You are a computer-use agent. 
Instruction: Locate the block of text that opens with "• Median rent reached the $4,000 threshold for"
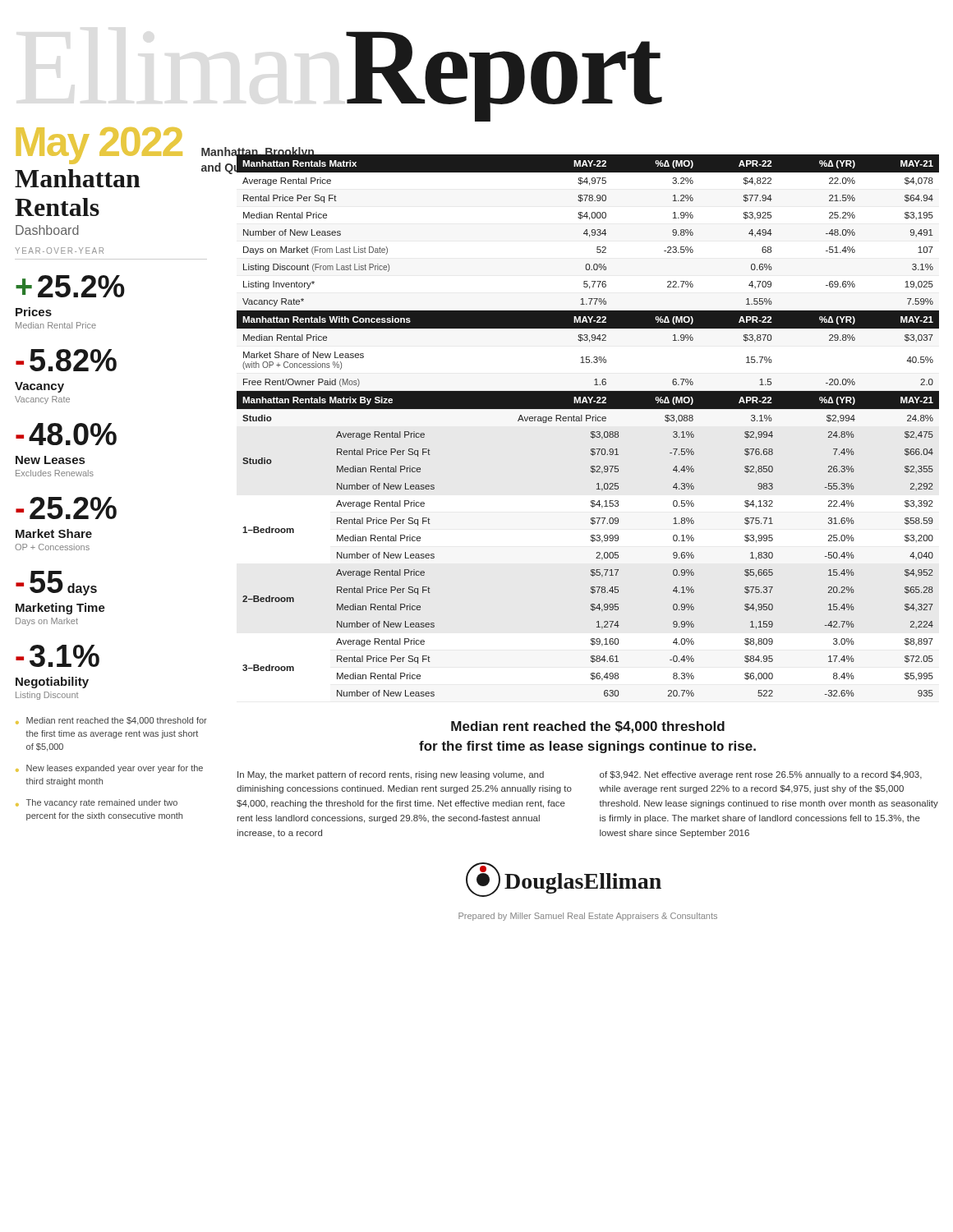111,734
